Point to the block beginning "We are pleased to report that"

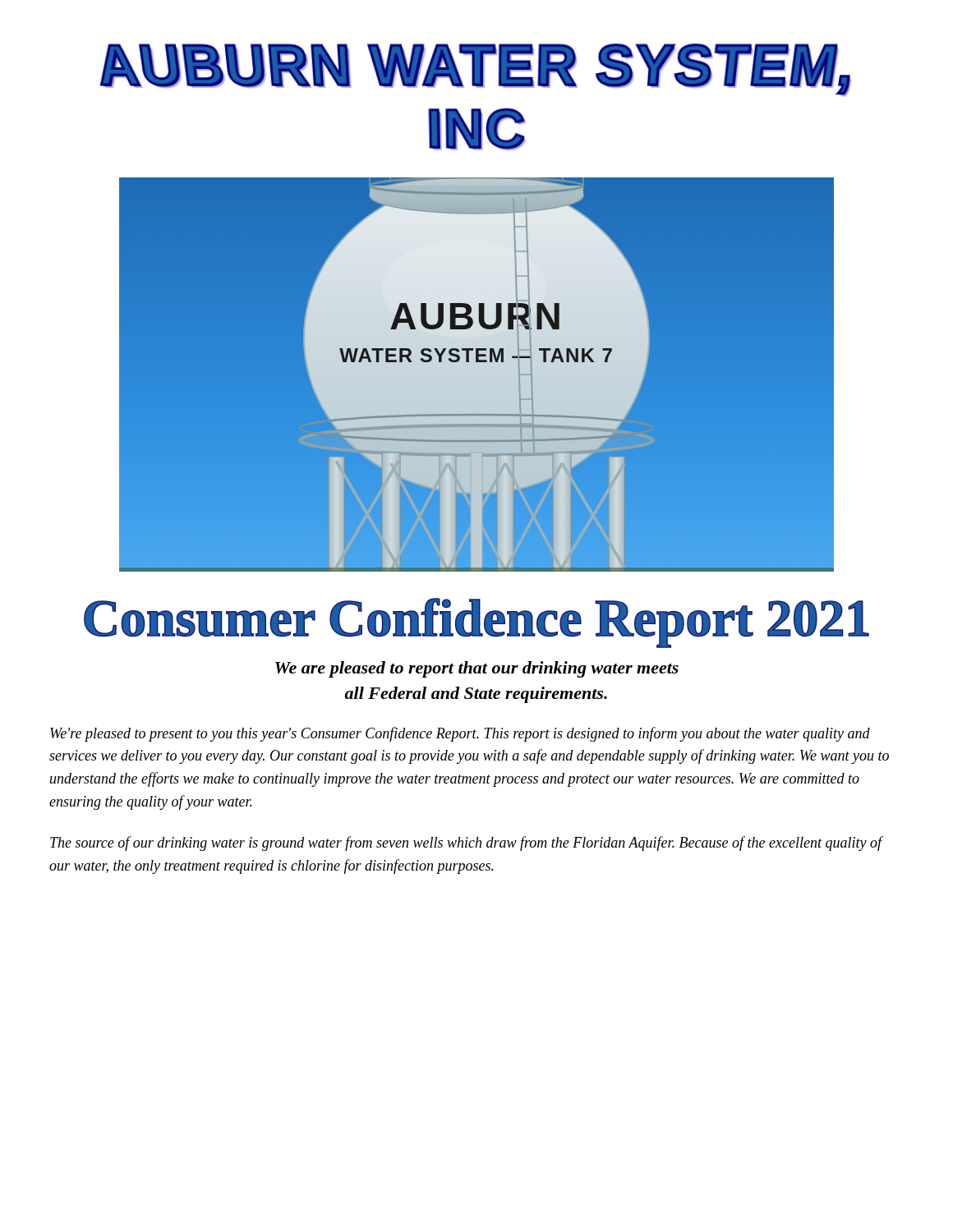[476, 680]
